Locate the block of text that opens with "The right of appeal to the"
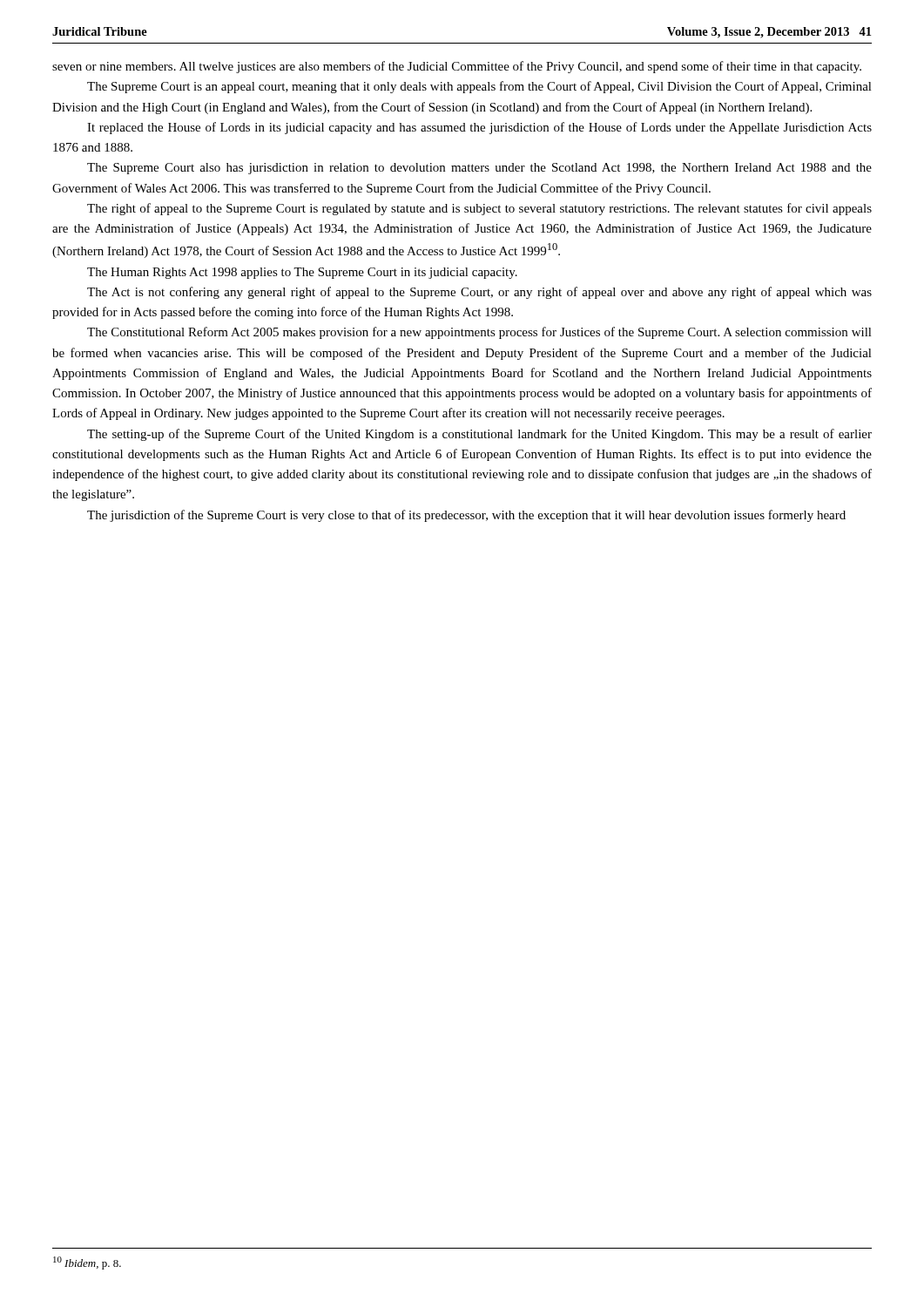This screenshot has height=1307, width=924. (462, 230)
